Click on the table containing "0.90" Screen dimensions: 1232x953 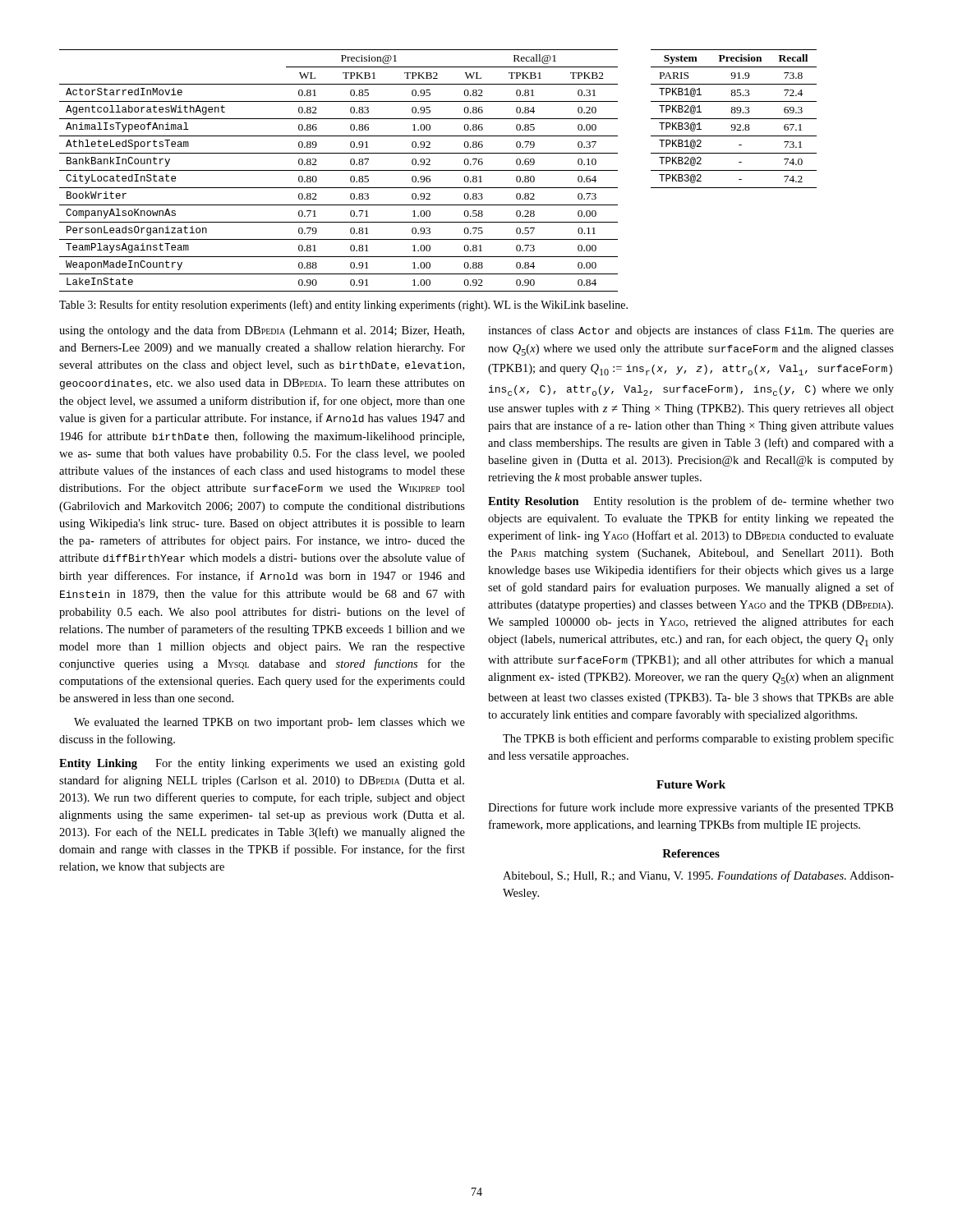[476, 172]
